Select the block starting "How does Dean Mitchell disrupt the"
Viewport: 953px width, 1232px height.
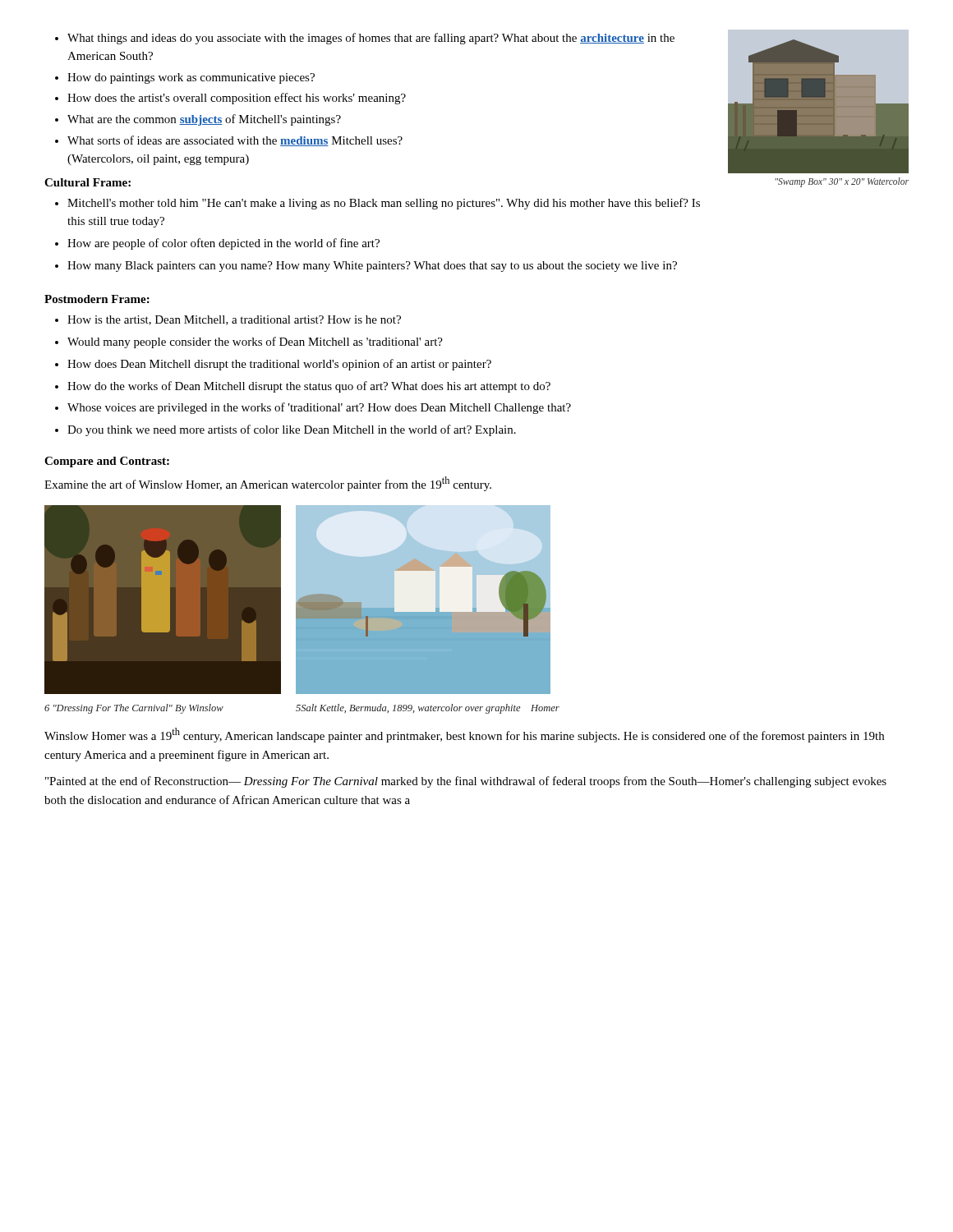point(279,364)
